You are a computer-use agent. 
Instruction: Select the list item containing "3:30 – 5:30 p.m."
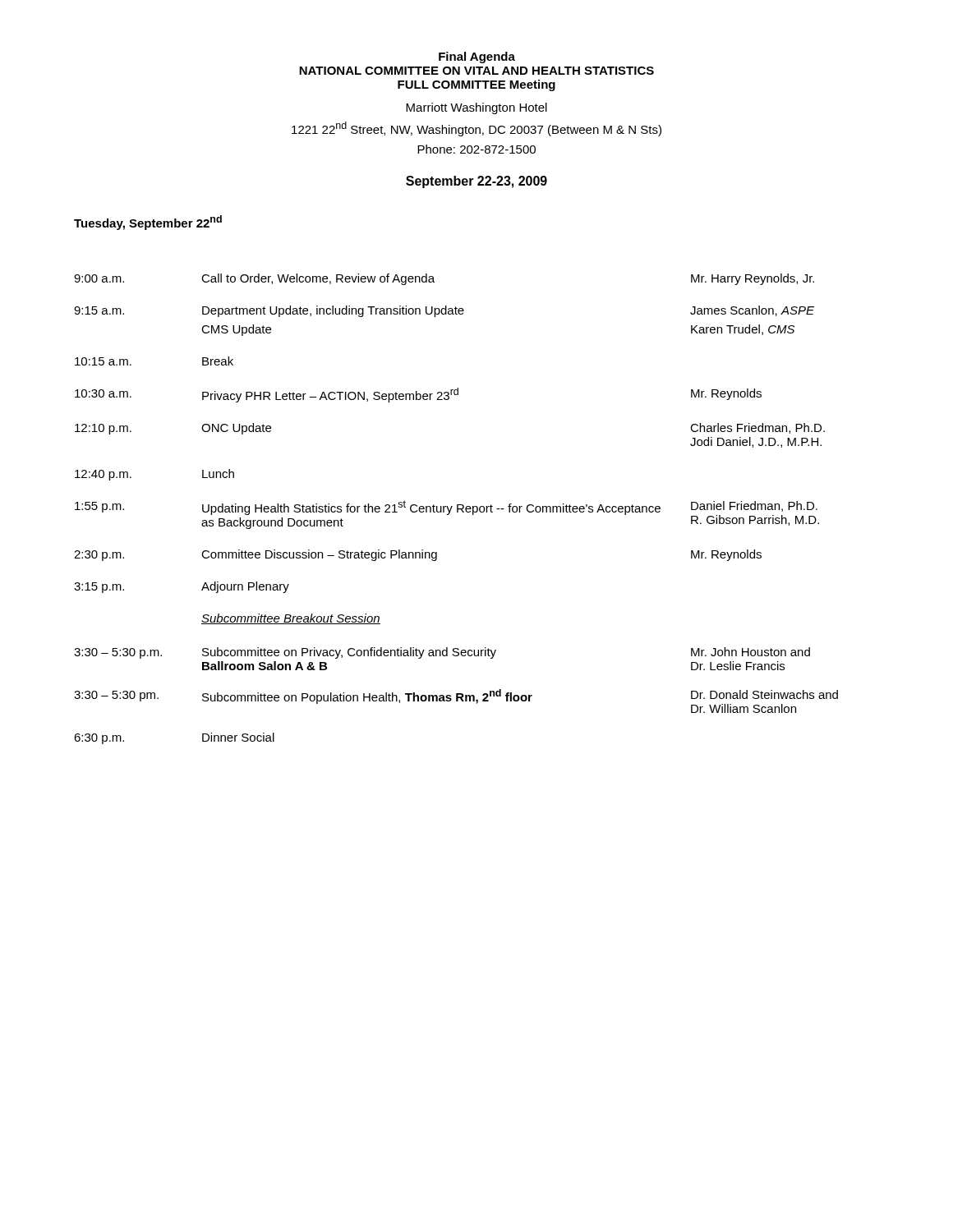[476, 659]
